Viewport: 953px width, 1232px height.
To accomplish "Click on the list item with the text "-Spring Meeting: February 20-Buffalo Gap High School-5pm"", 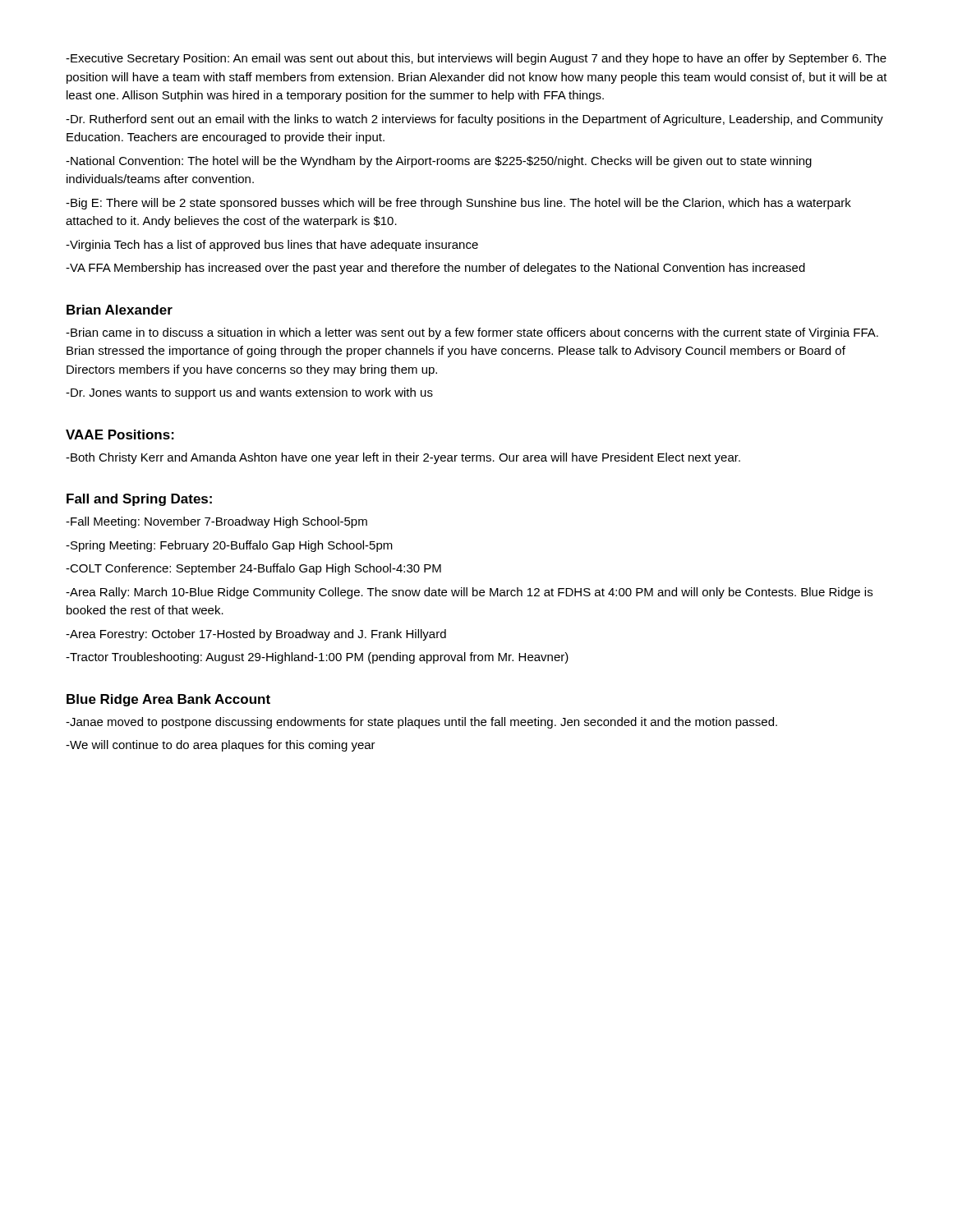I will 229,545.
